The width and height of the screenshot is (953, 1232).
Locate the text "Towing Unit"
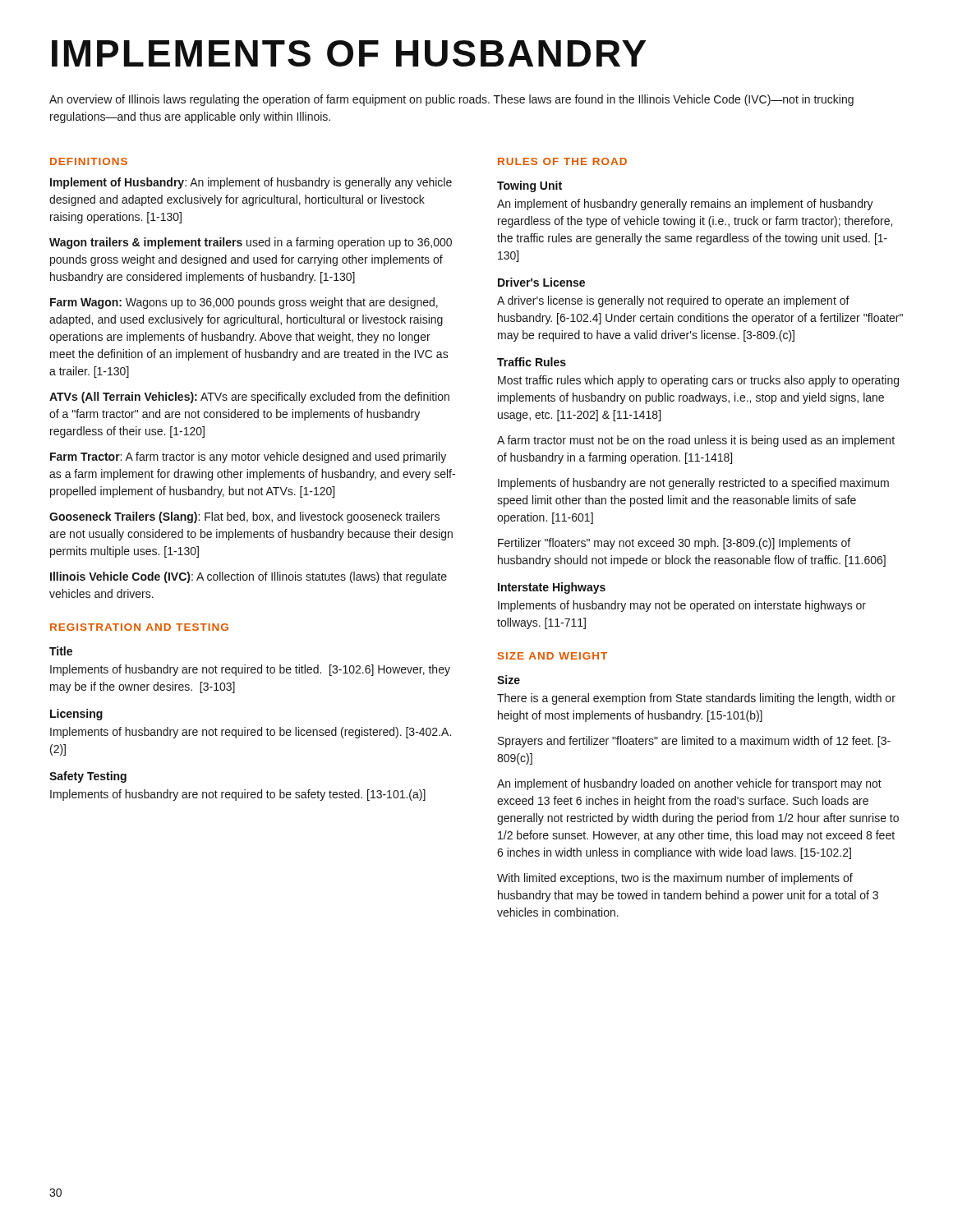(530, 185)
